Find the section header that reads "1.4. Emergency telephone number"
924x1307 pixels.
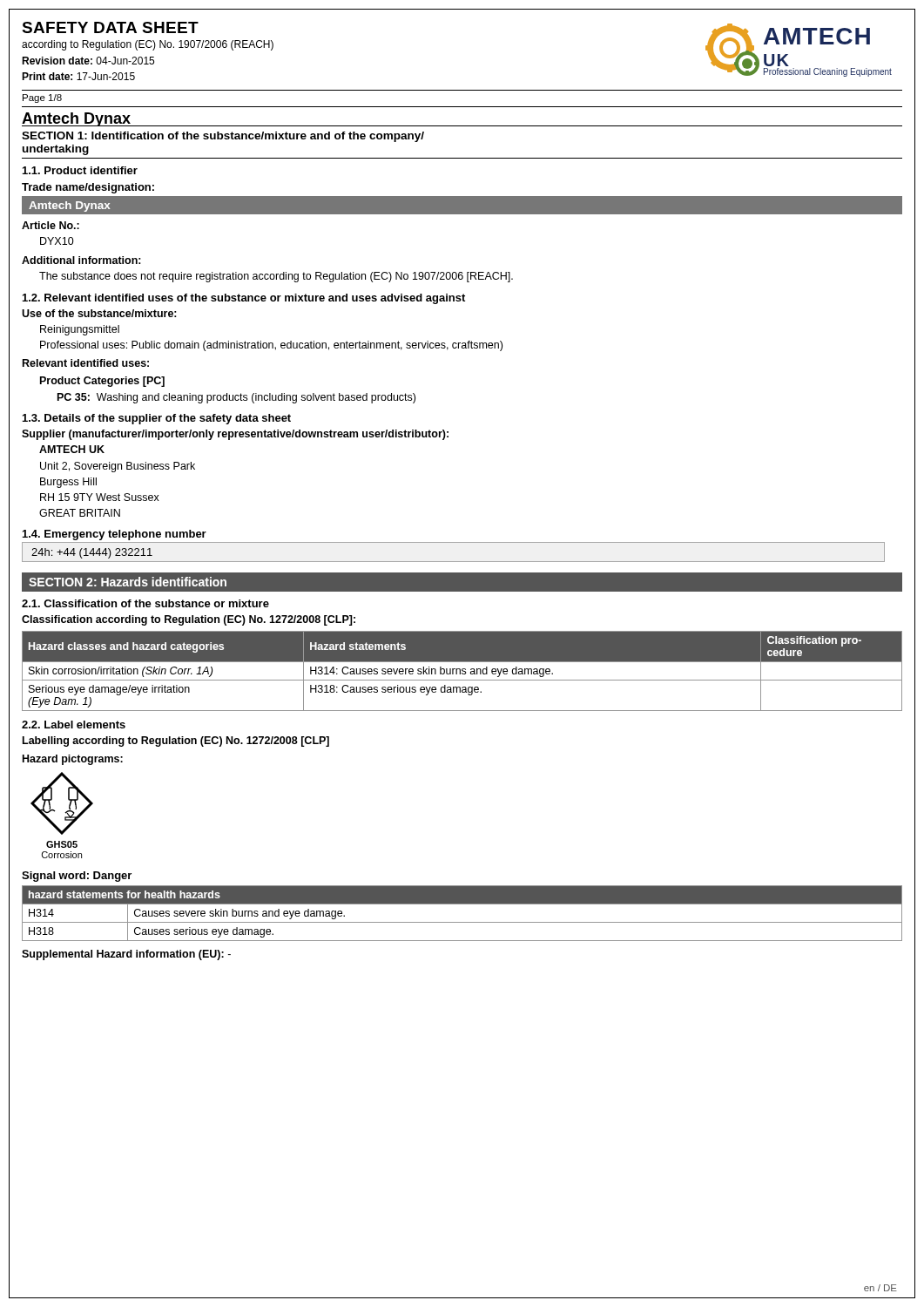(x=114, y=534)
